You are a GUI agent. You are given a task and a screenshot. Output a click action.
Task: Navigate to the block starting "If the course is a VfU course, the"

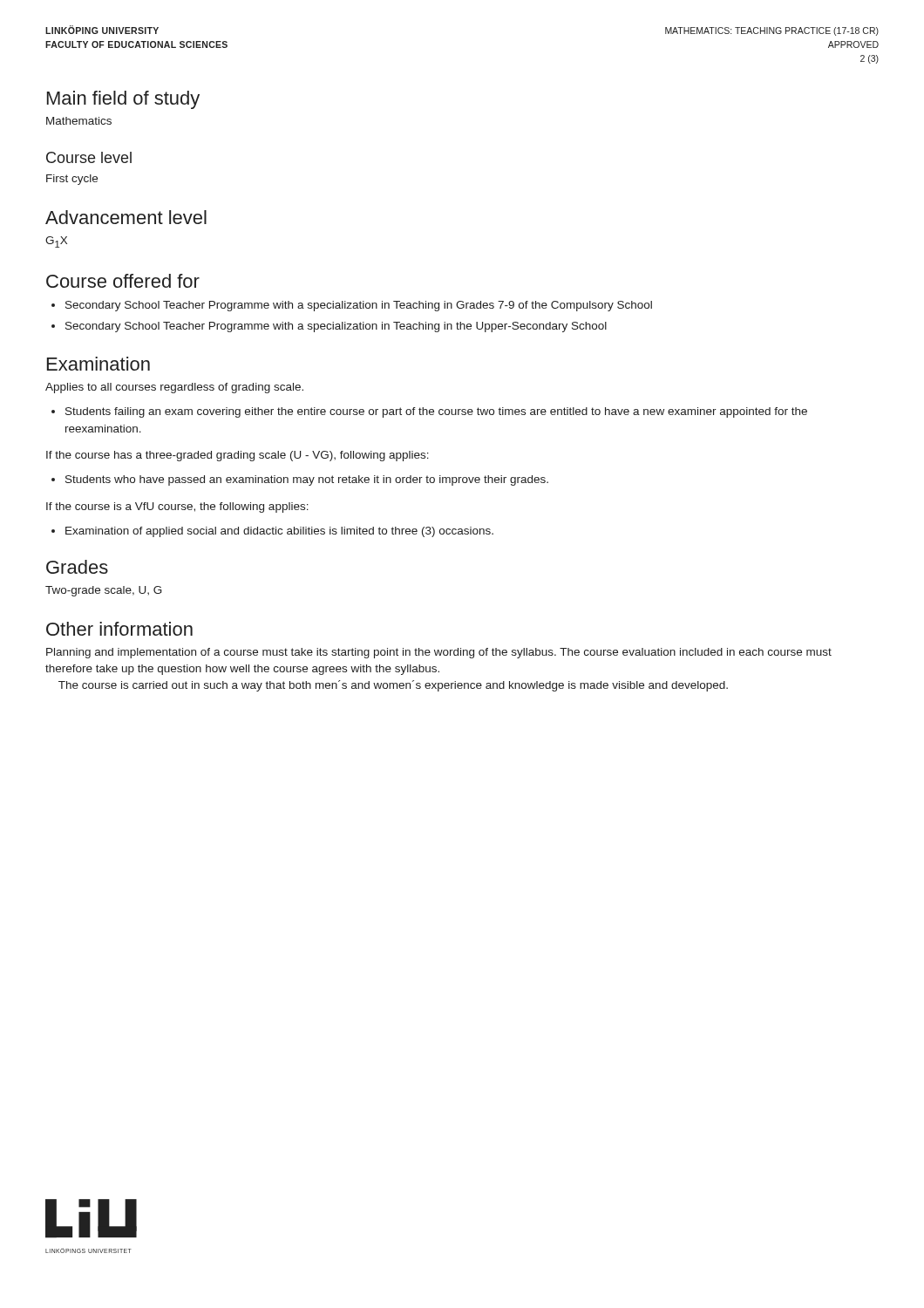[x=177, y=506]
